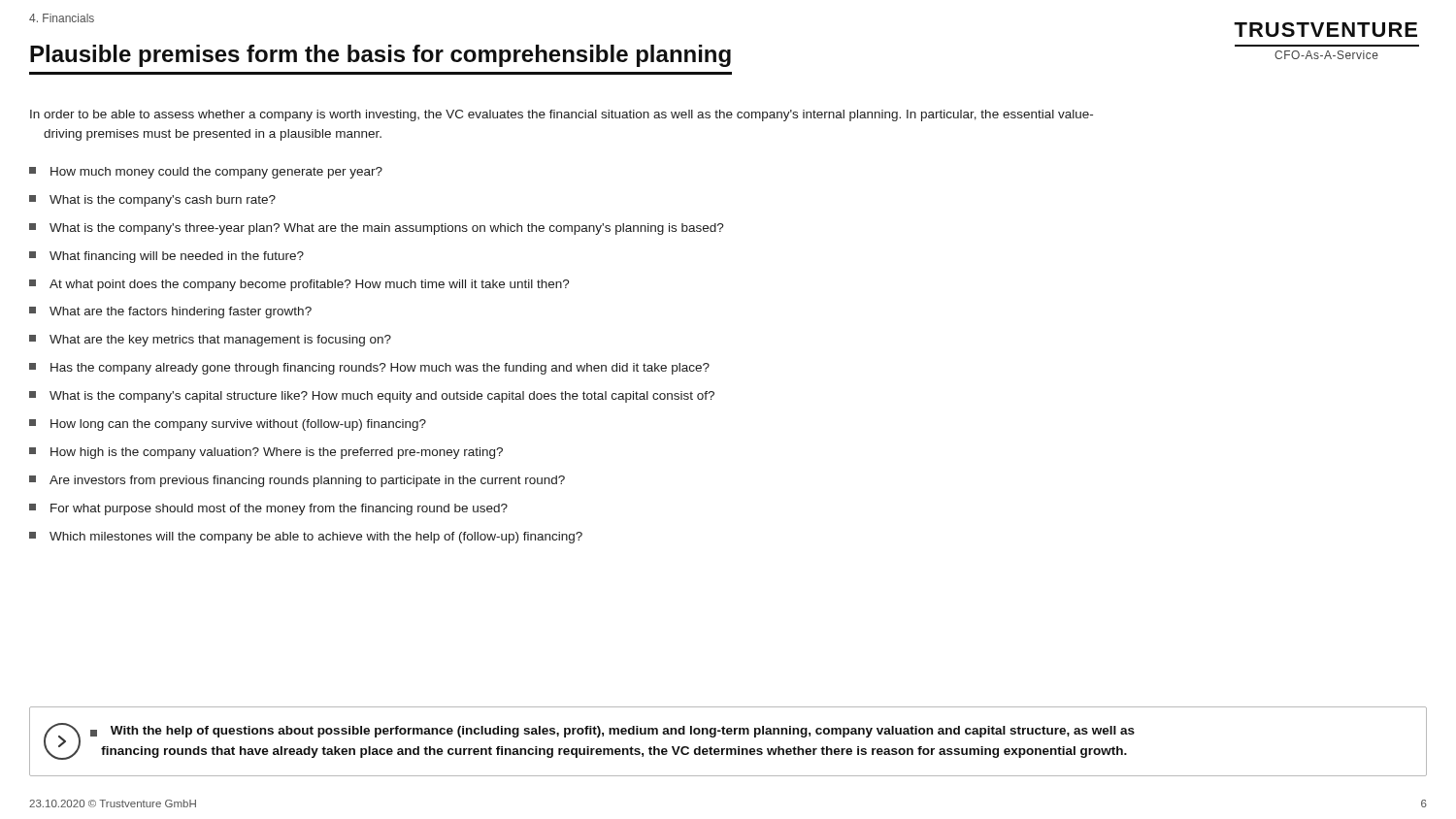Viewport: 1456px width, 819px height.
Task: Click the passage that begins "With the help of"
Action: click(613, 740)
